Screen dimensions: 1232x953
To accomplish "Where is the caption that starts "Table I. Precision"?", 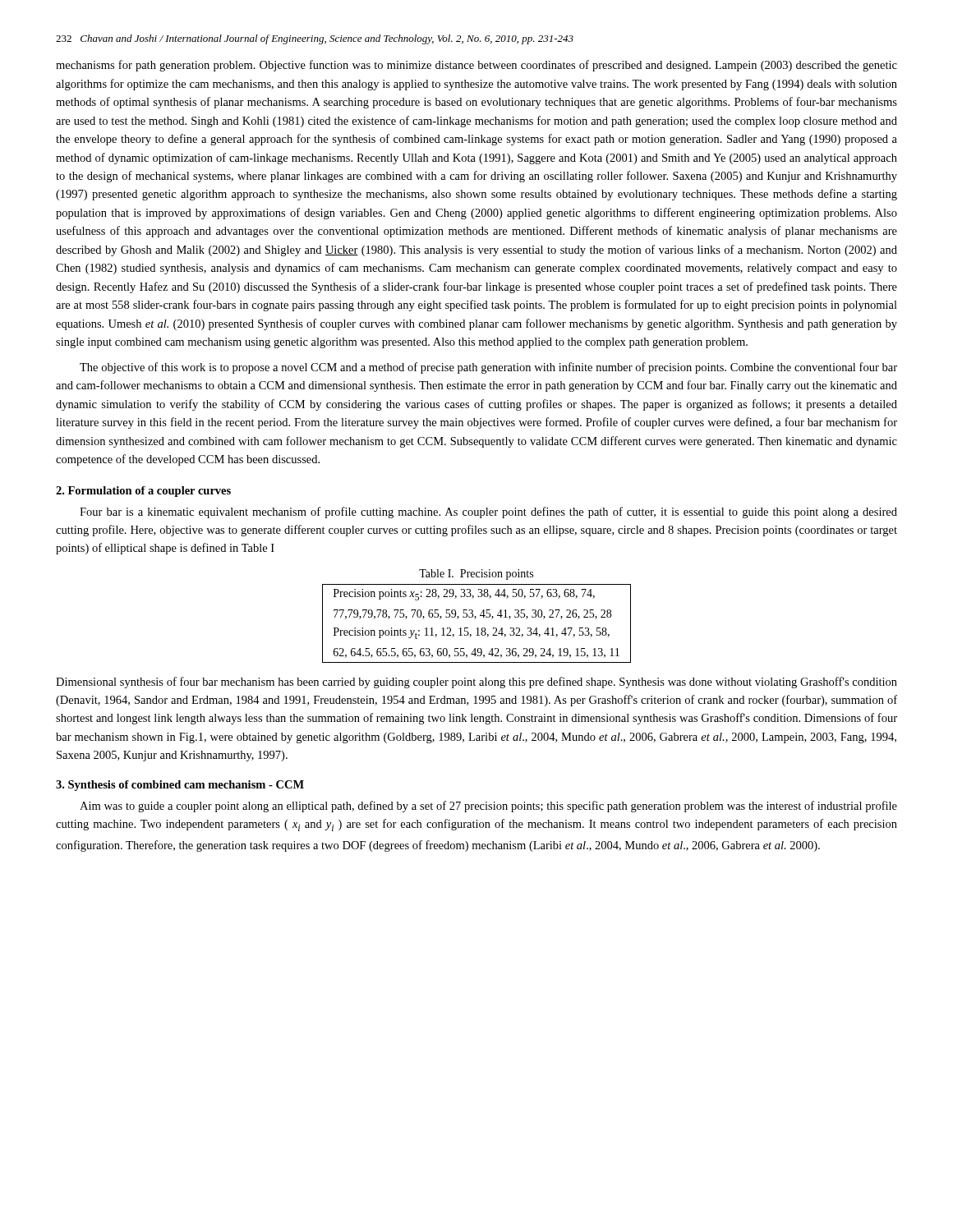I will tap(476, 574).
